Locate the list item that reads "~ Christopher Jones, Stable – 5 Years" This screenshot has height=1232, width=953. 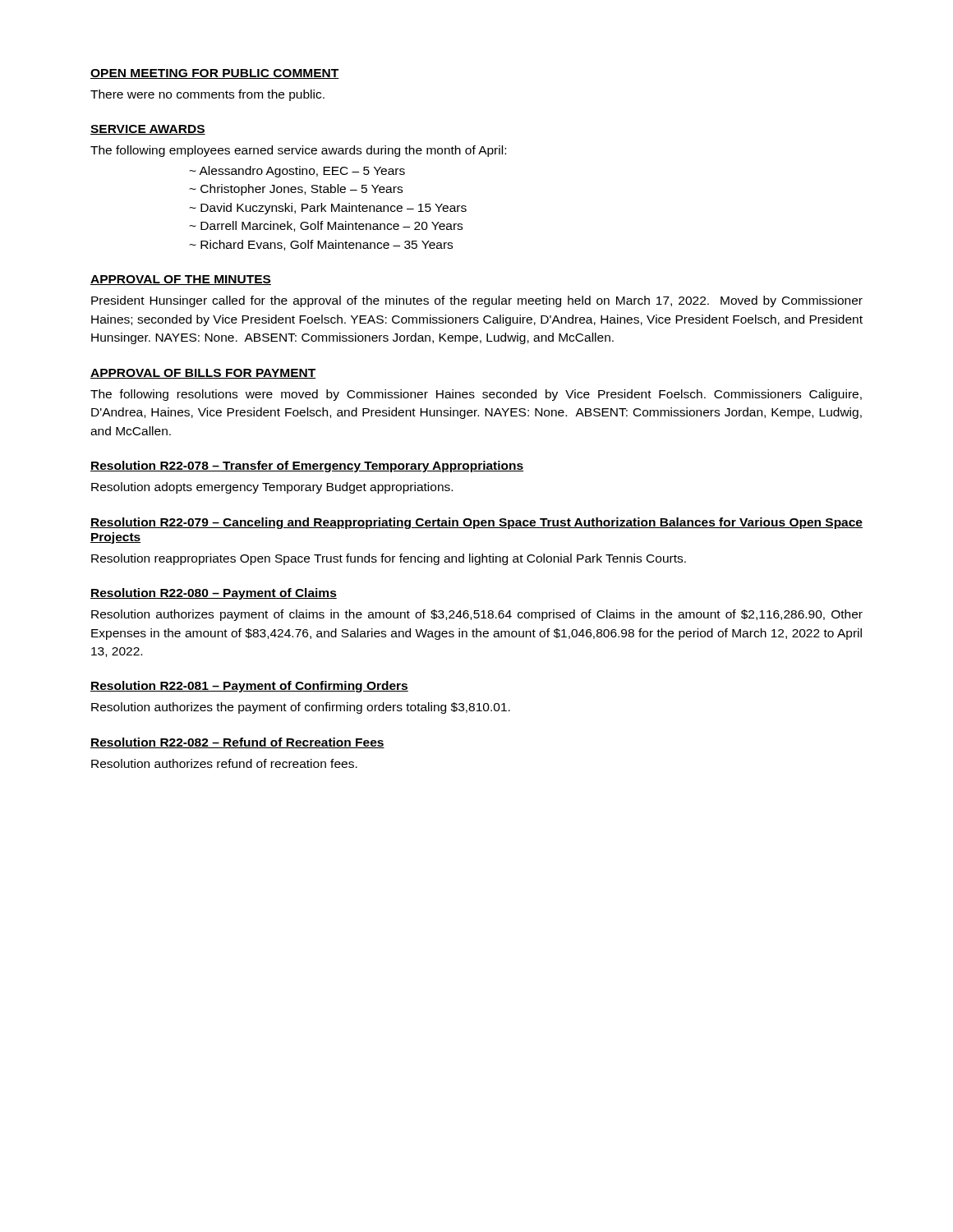click(x=296, y=189)
